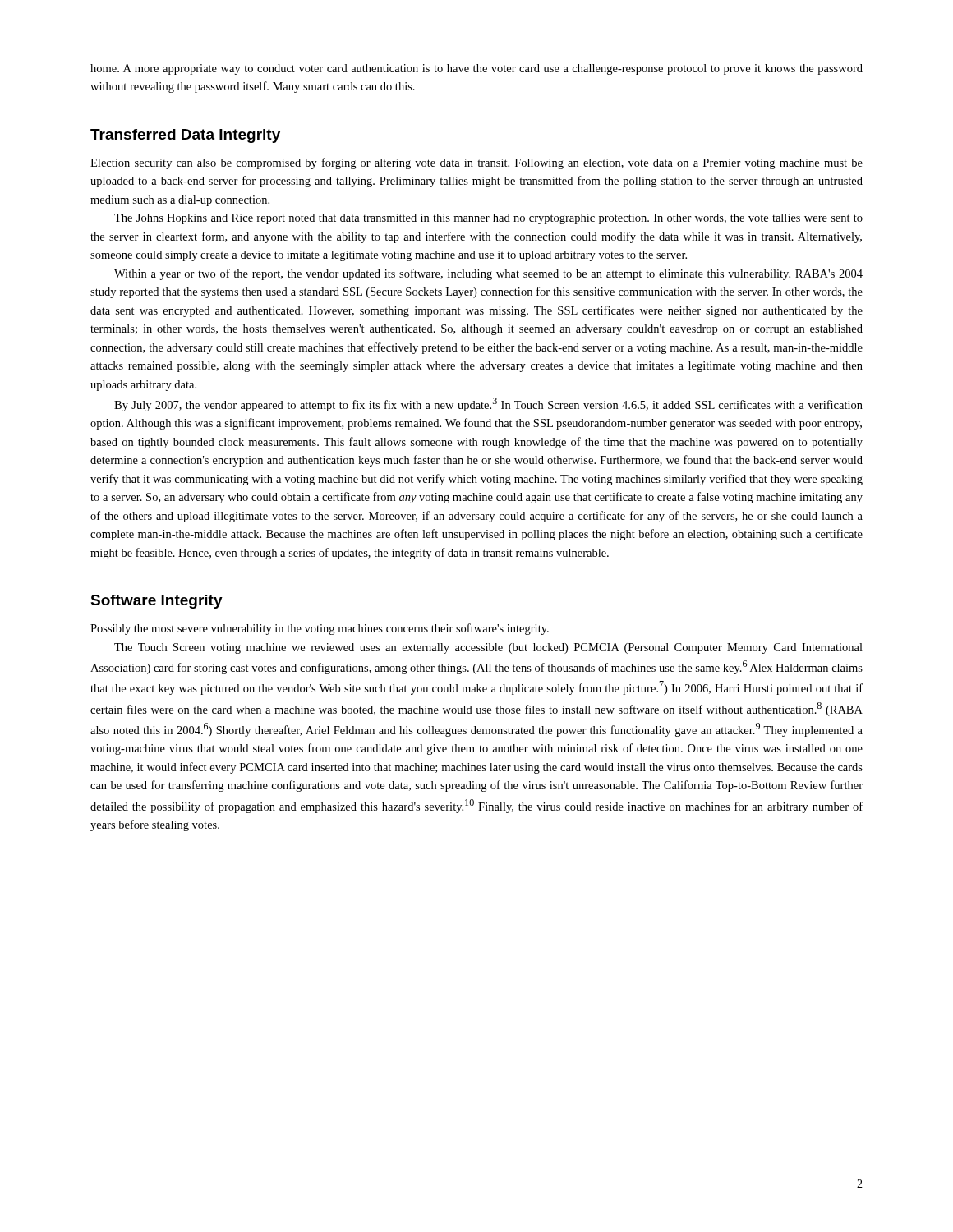Where does it say "Transferred Data Integrity"?
Image resolution: width=953 pixels, height=1232 pixels.
185,134
